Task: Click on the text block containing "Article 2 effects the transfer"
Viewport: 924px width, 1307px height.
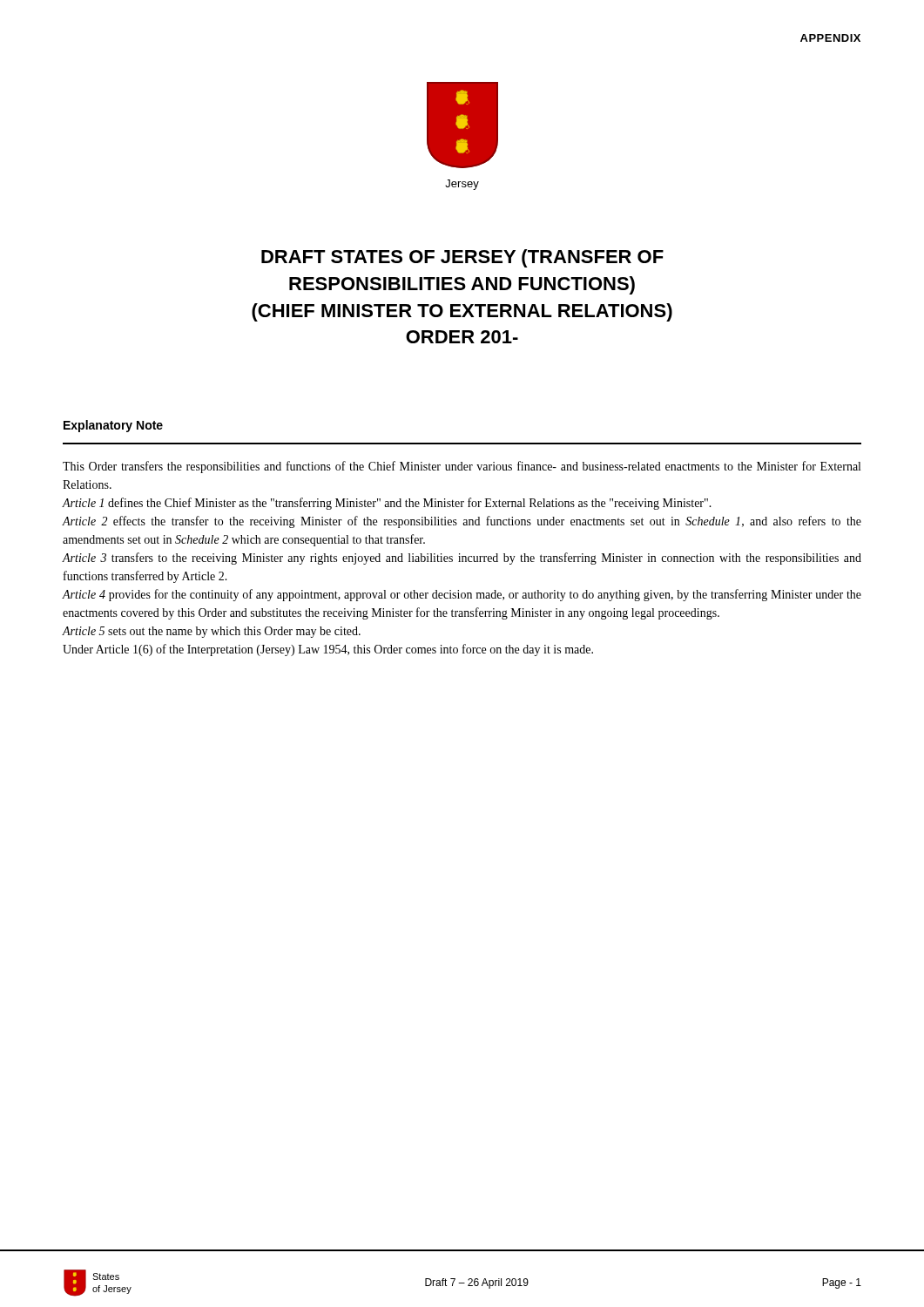Action: point(462,531)
